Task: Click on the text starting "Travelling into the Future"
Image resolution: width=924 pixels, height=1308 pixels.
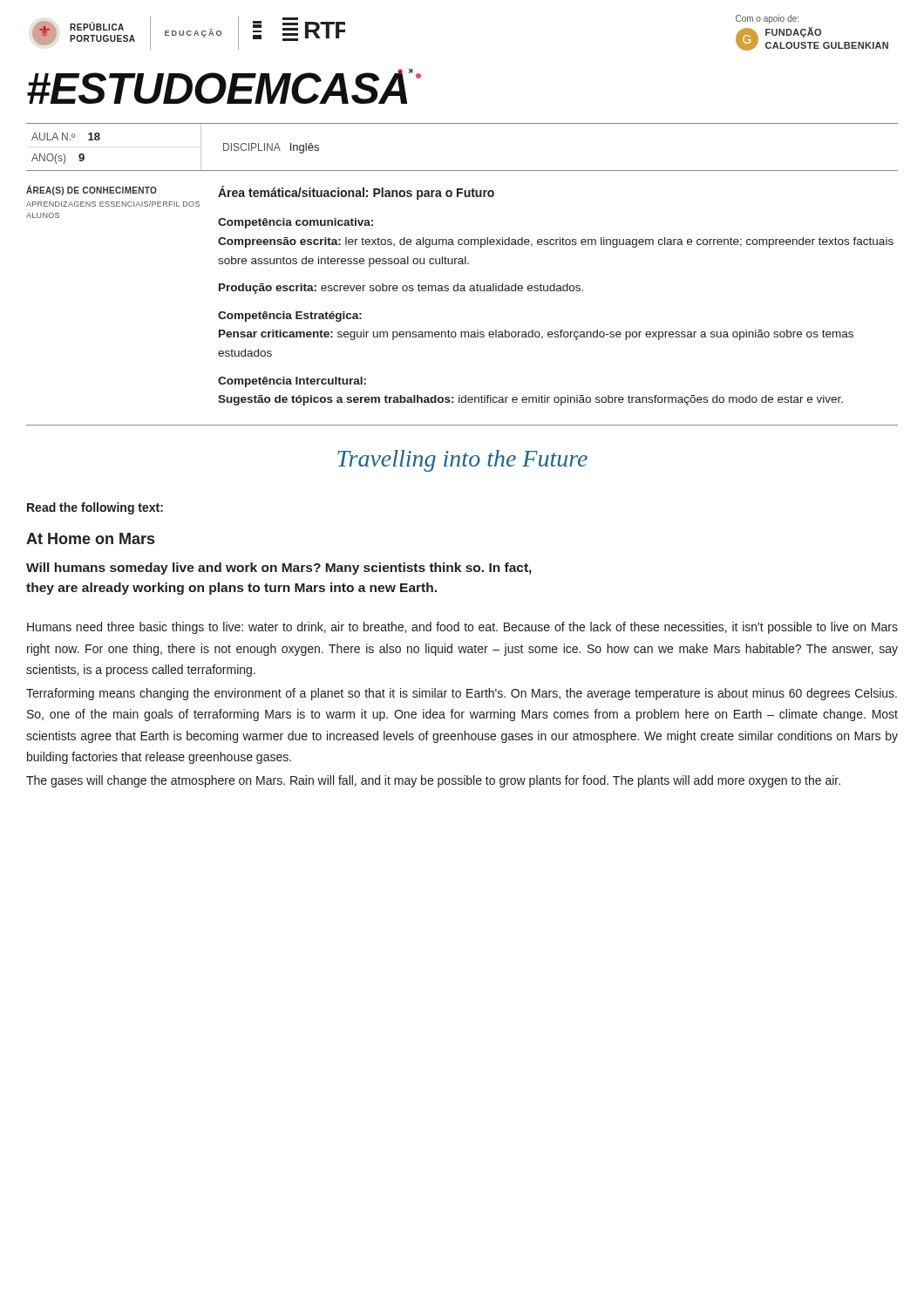Action: (462, 458)
